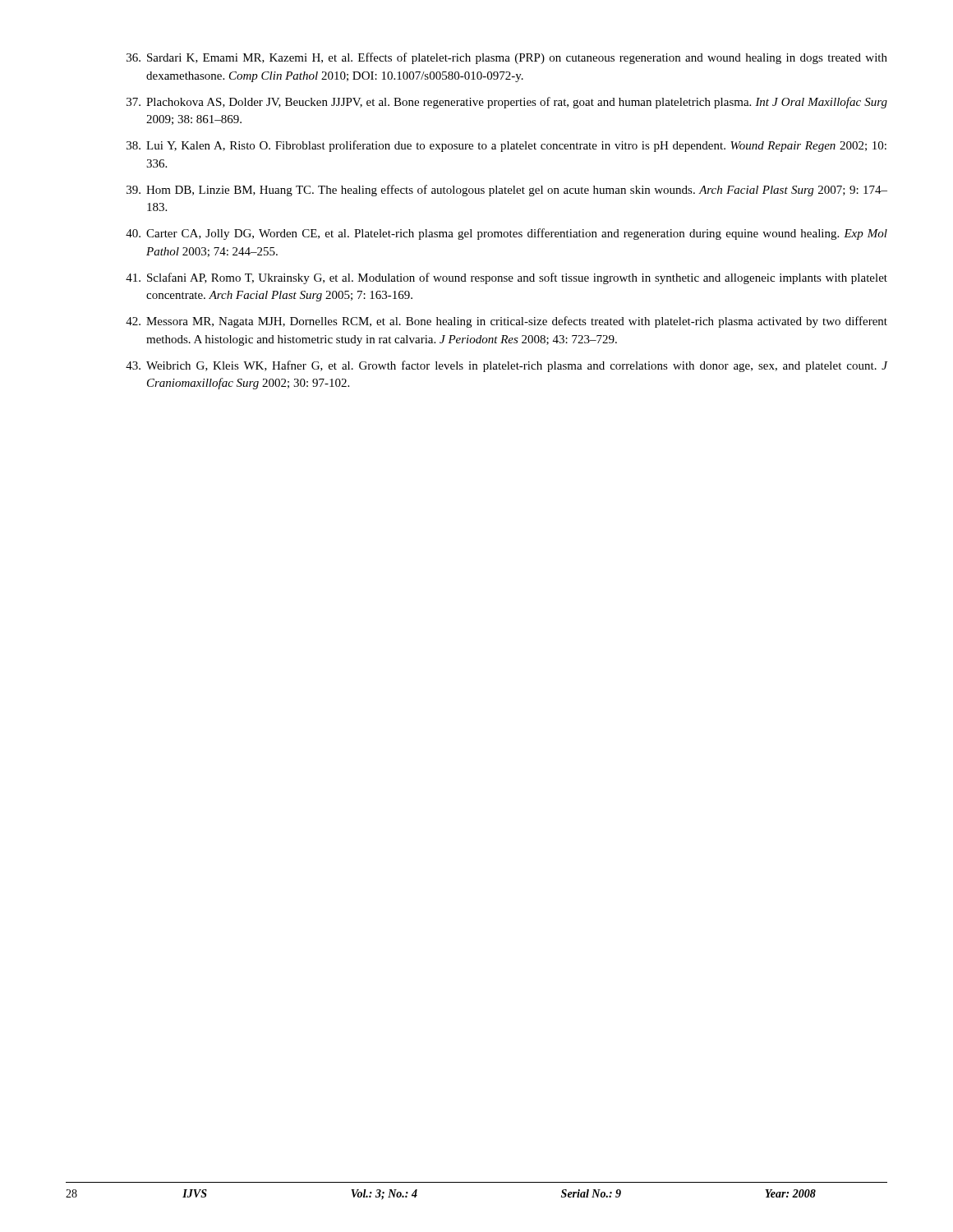This screenshot has width=953, height=1232.
Task: Find the element starting "42. Messora MR, Nagata MJH,"
Action: pyautogui.click(x=497, y=331)
